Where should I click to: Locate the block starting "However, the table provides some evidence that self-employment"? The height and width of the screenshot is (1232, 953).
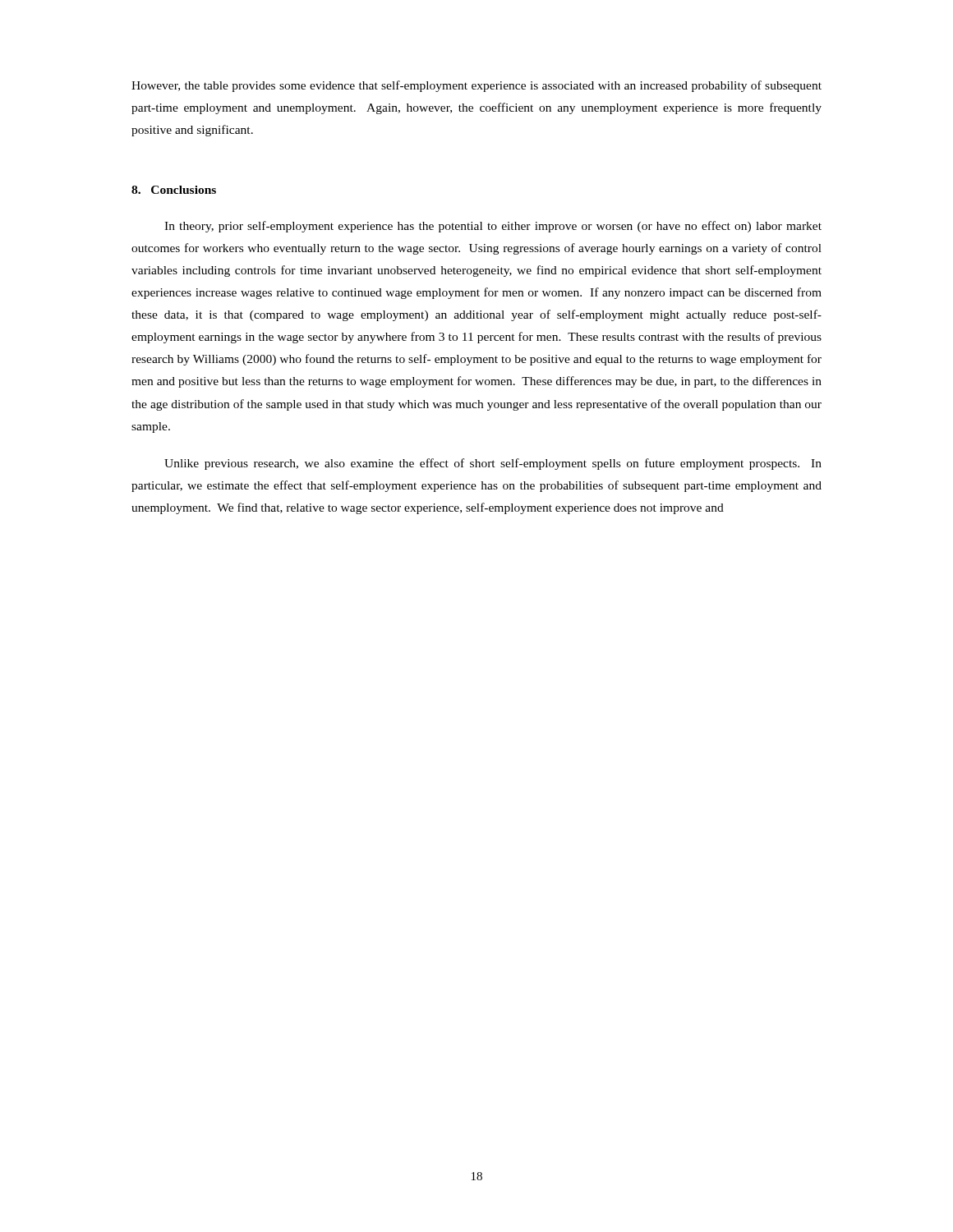click(x=476, y=107)
